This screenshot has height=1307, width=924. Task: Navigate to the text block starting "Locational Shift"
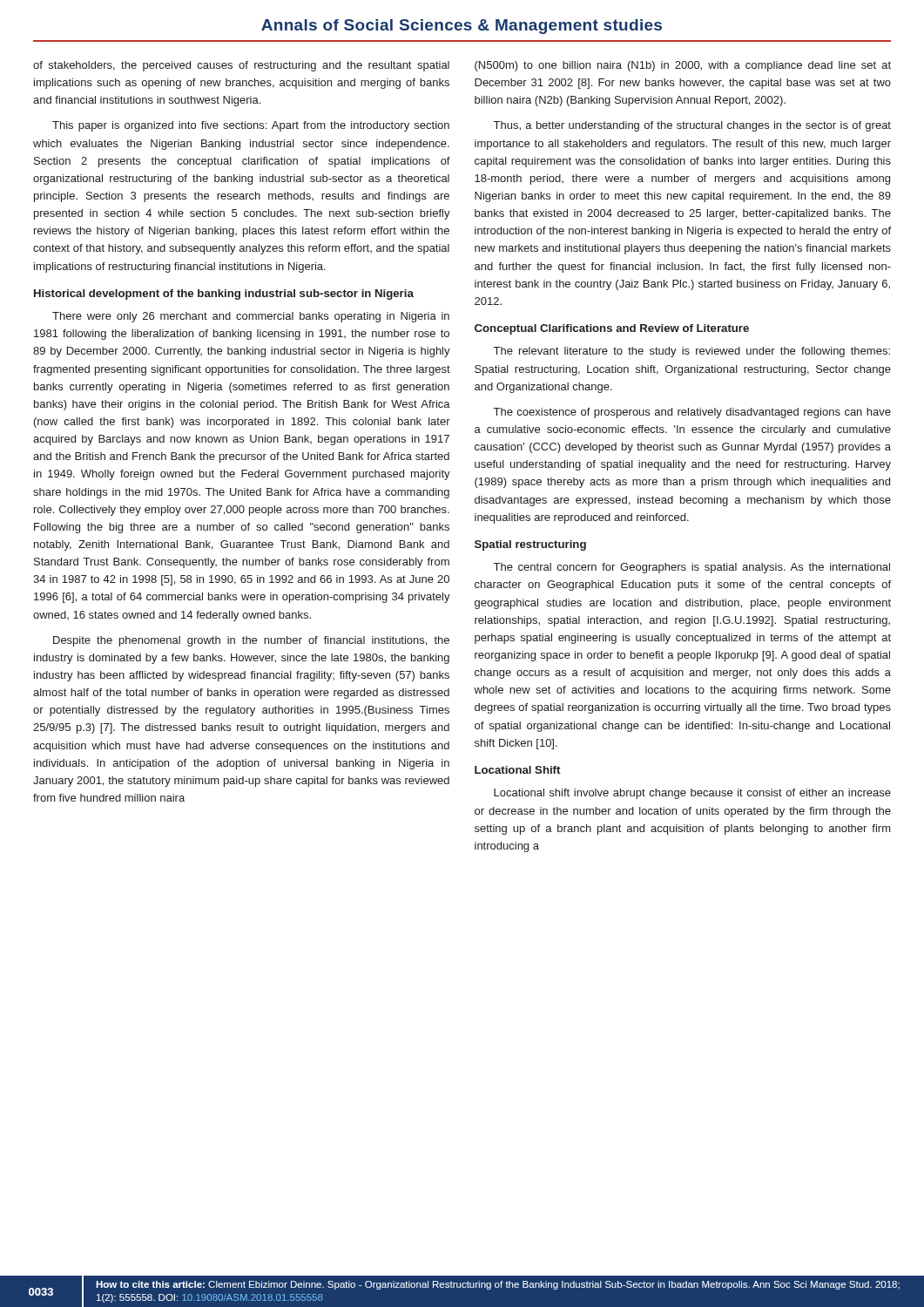[517, 770]
